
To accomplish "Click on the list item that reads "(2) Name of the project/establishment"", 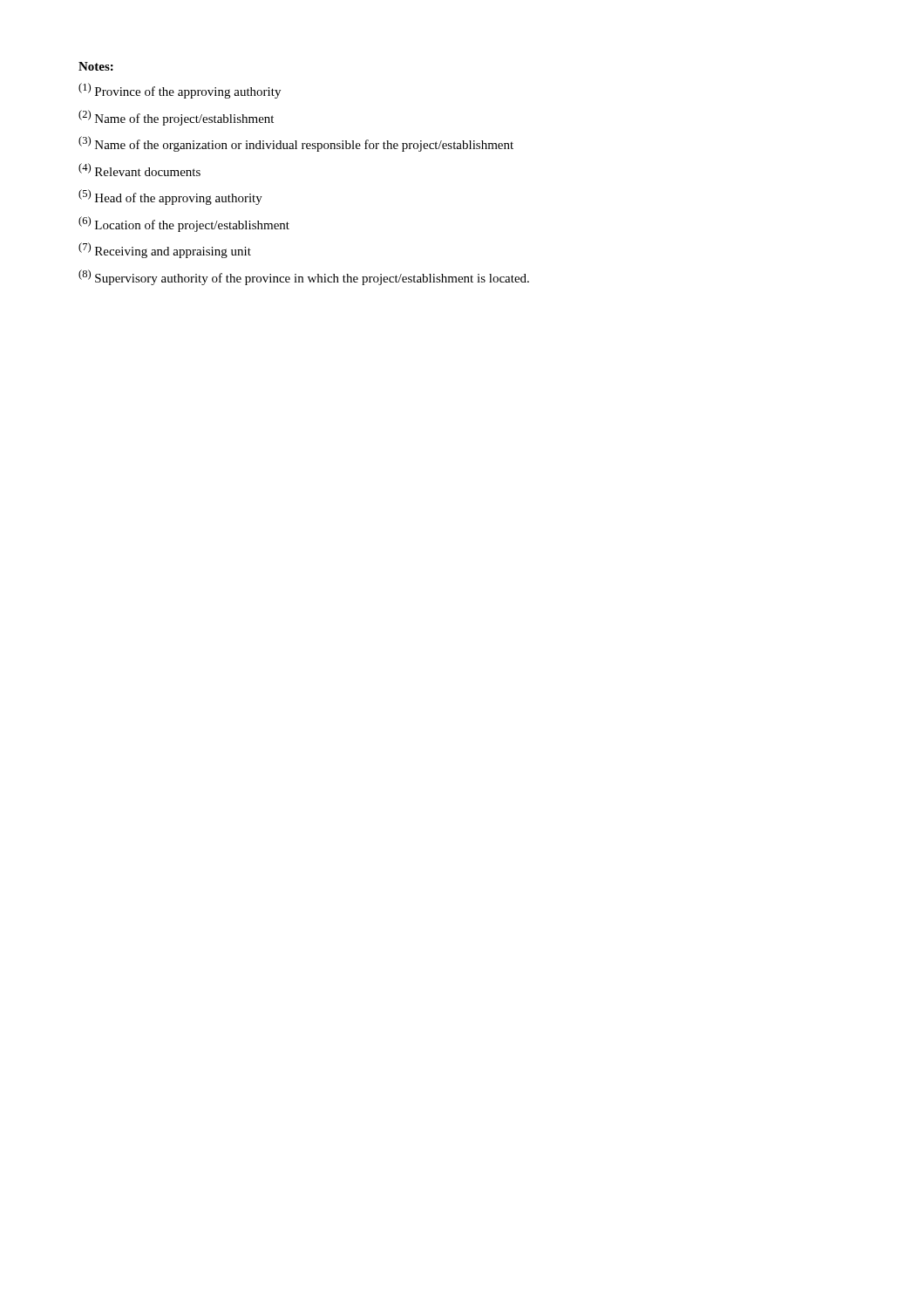I will 176,116.
